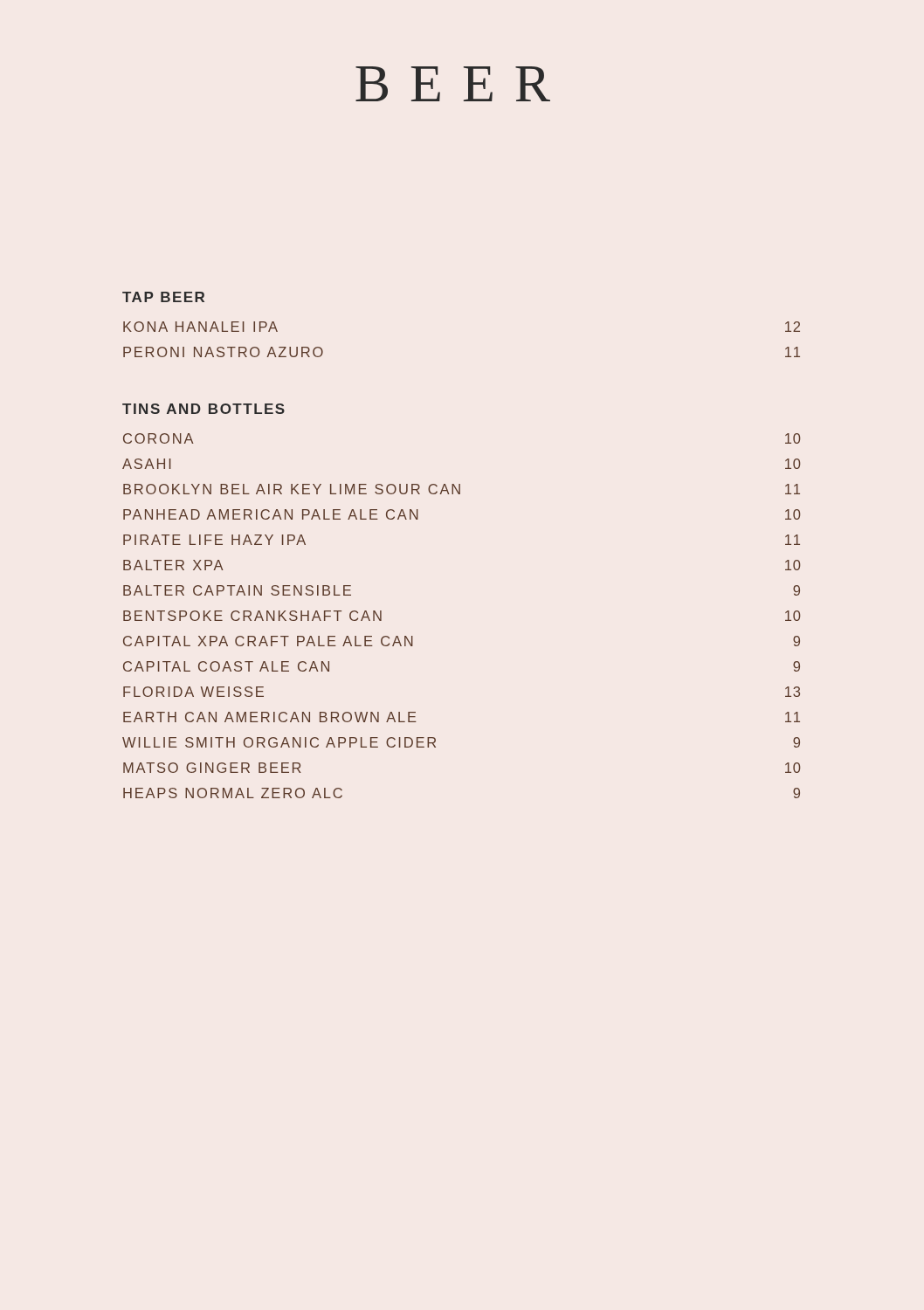
Task: Select the section header with the text "TINS AND BOTTLES"
Action: (x=204, y=410)
